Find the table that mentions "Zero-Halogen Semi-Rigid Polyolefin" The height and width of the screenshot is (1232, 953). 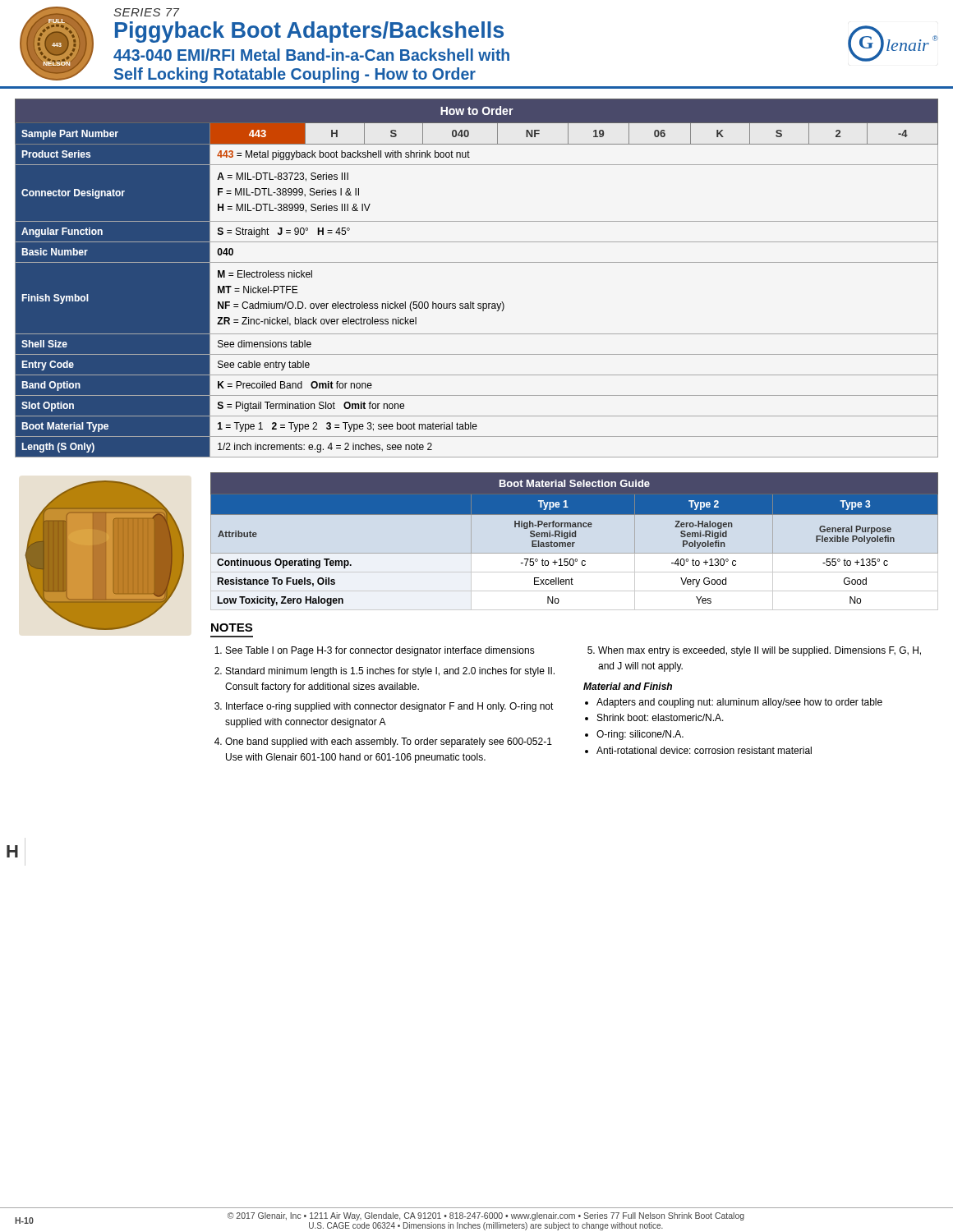[x=574, y=541]
